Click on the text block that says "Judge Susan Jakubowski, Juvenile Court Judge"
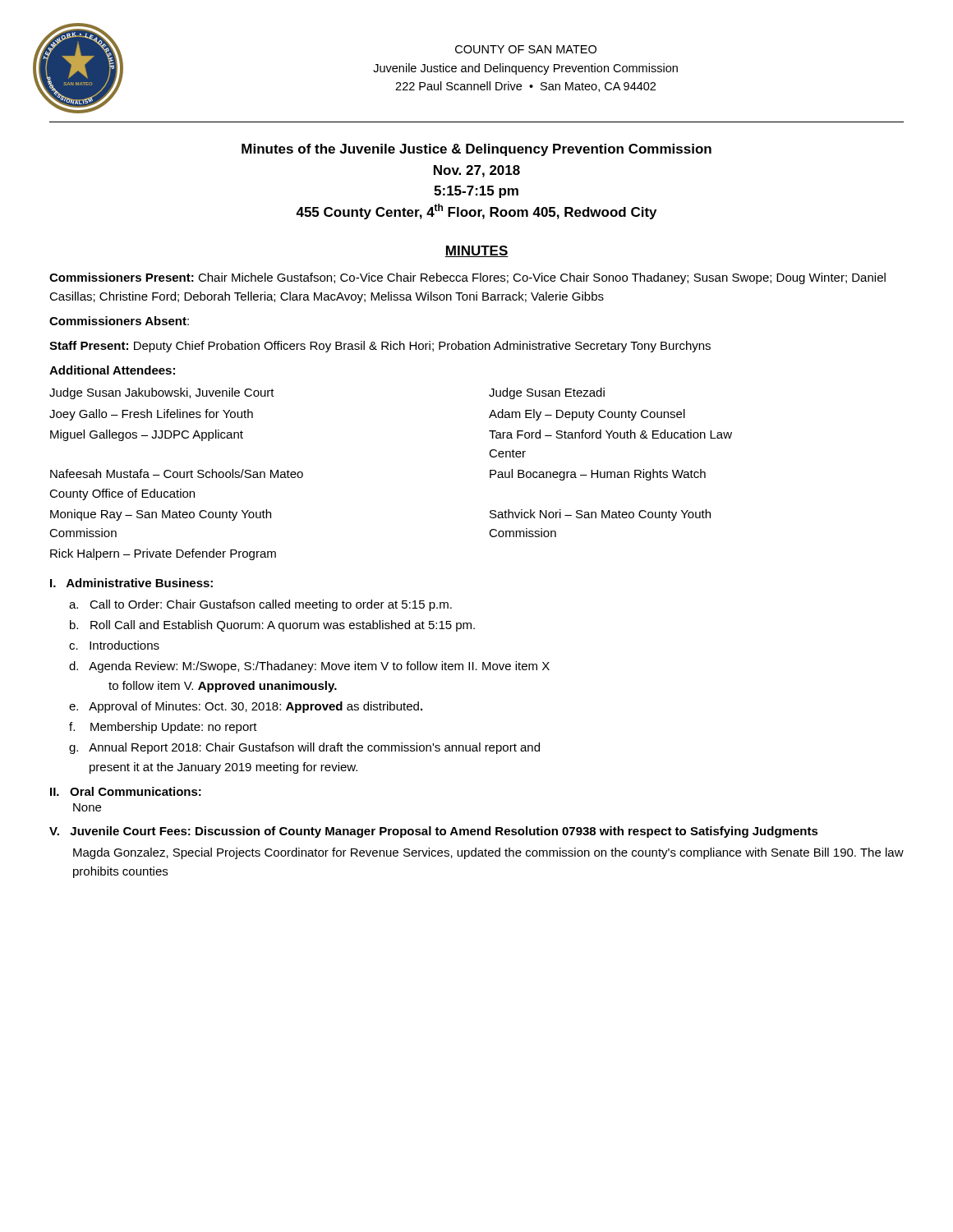953x1232 pixels. 168,393
